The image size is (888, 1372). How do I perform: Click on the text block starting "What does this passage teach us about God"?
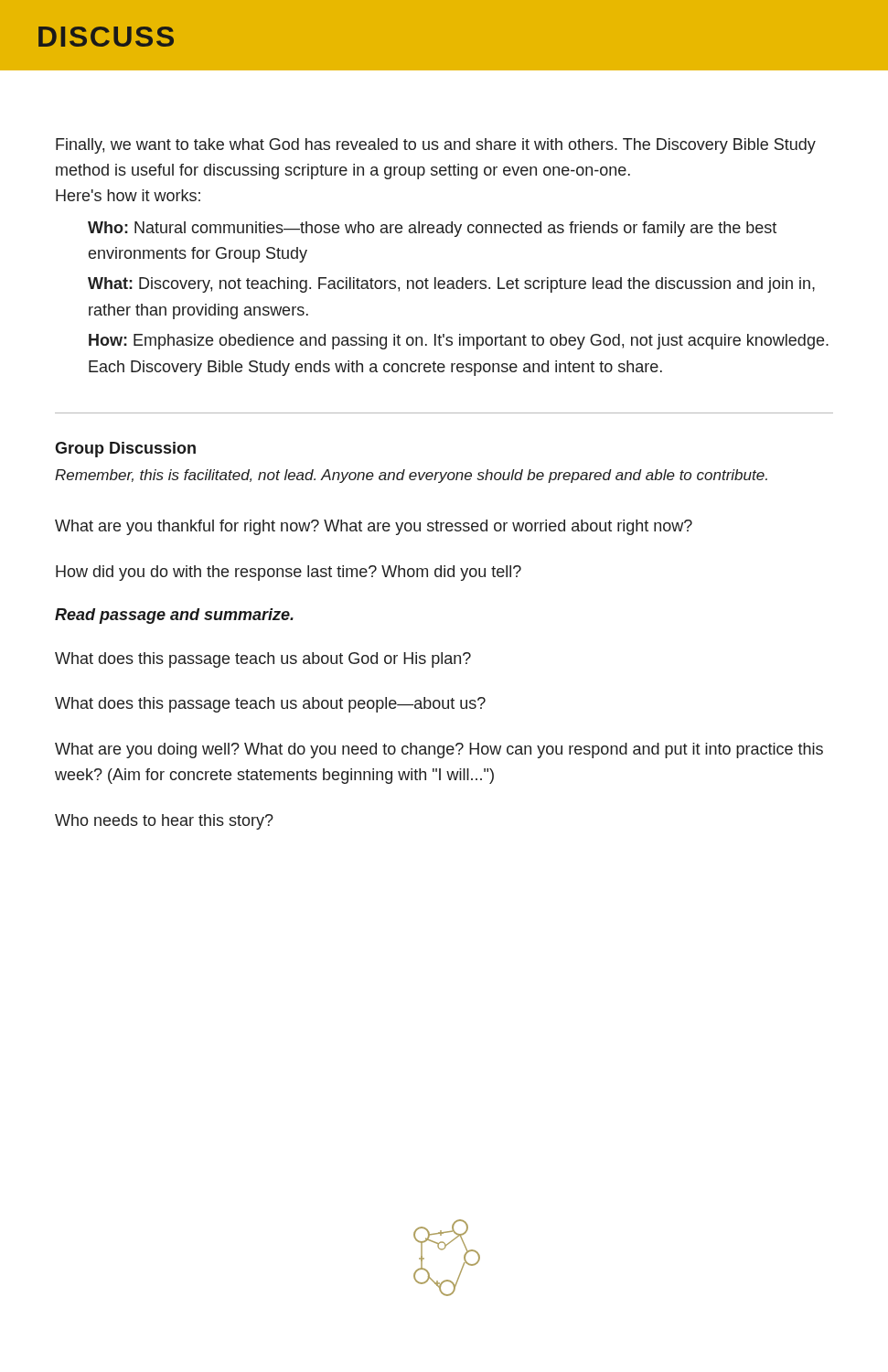click(x=263, y=658)
